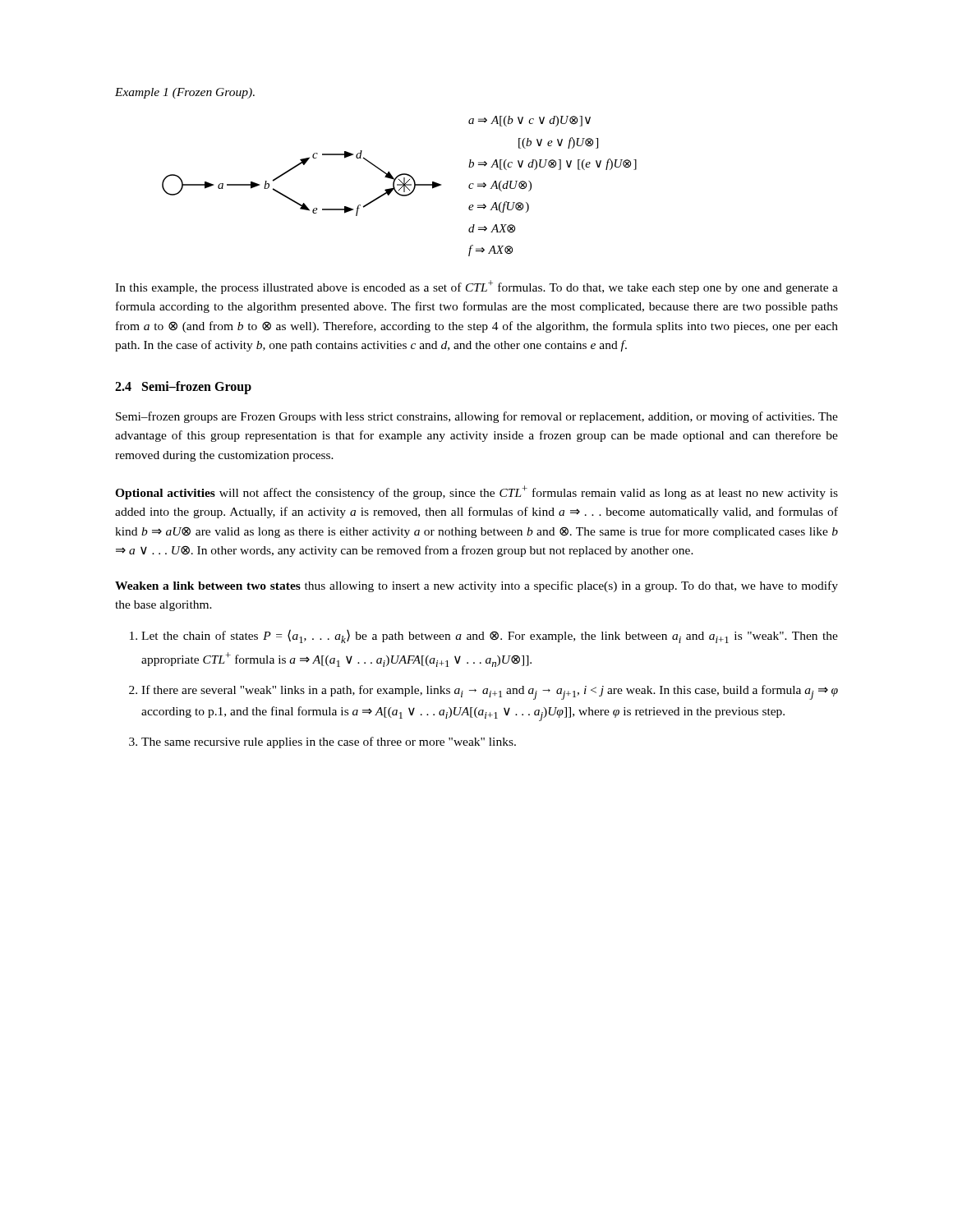Locate a flowchart
Screen dimensions: 1232x953
493,185
